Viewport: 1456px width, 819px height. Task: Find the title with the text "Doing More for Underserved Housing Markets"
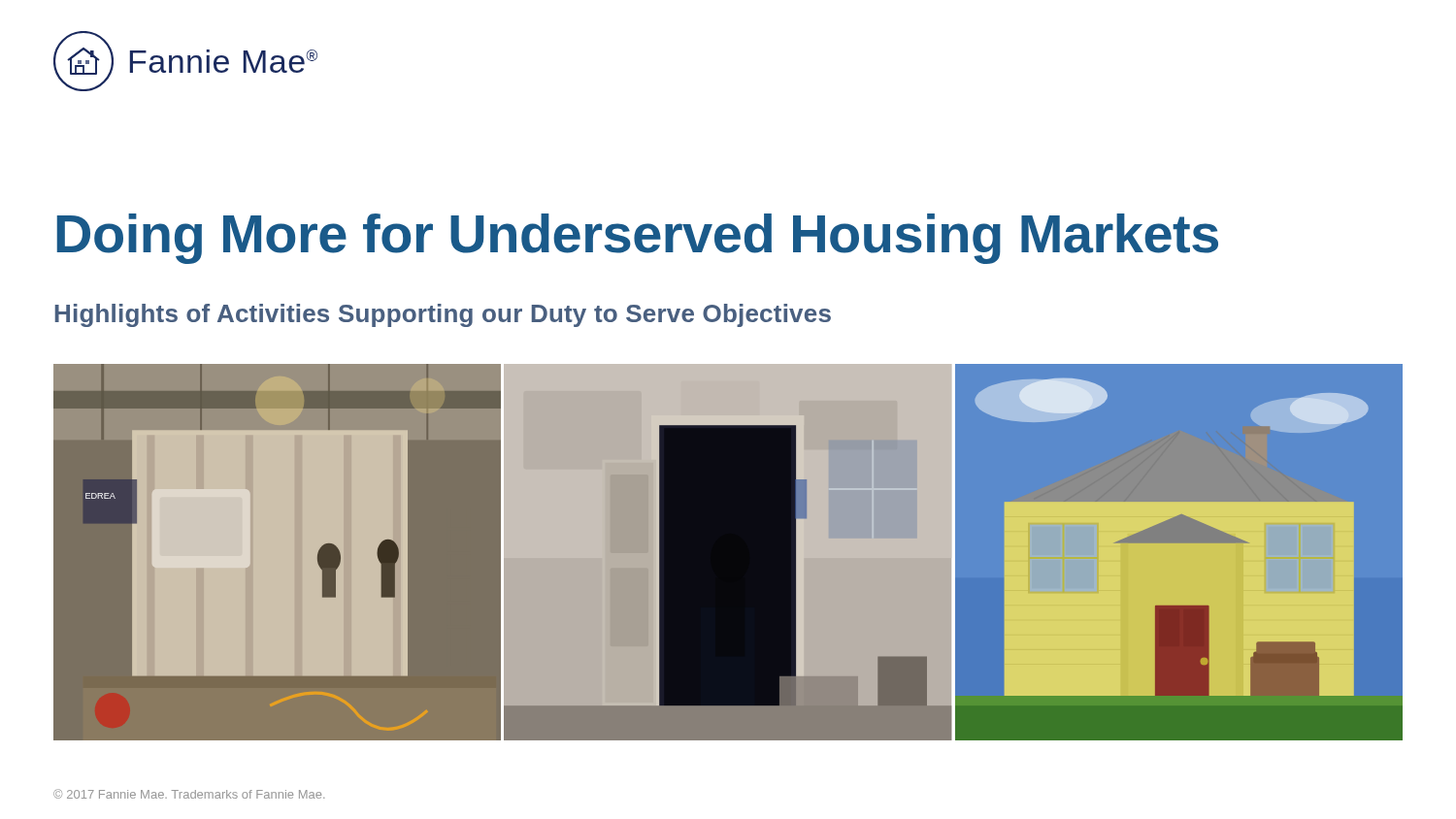(x=728, y=234)
